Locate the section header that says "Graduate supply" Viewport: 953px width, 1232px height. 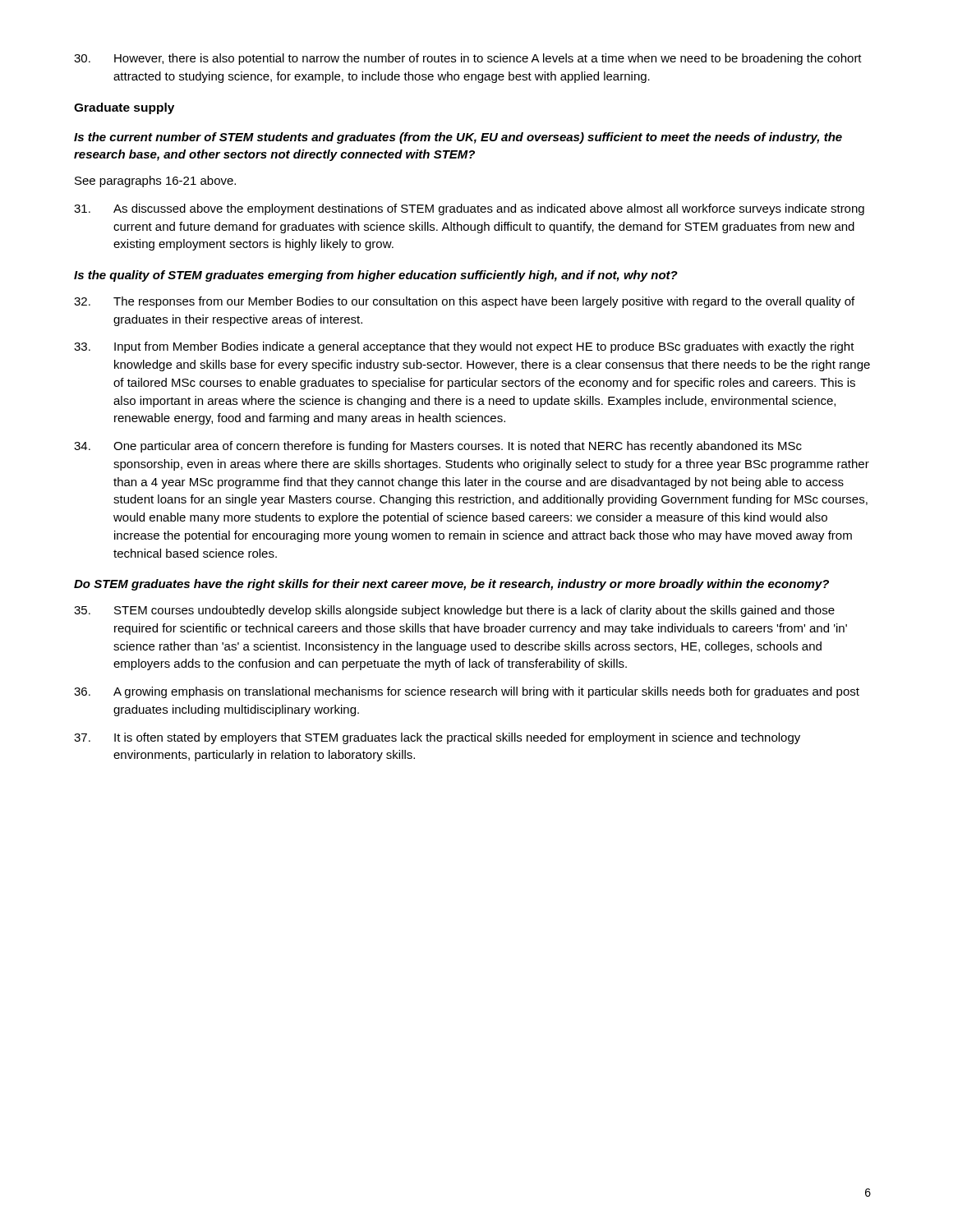(124, 107)
